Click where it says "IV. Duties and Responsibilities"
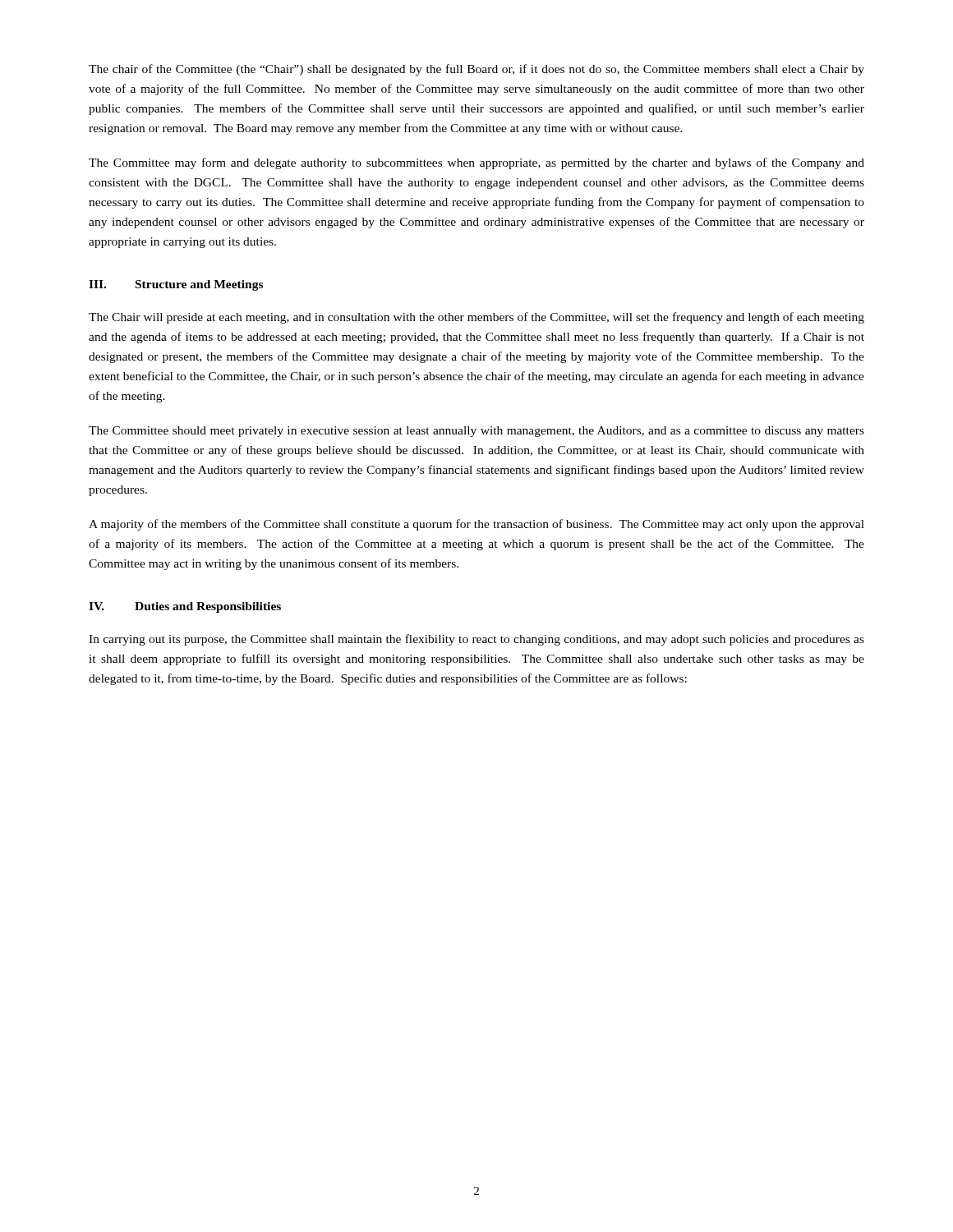This screenshot has width=953, height=1232. 185,606
